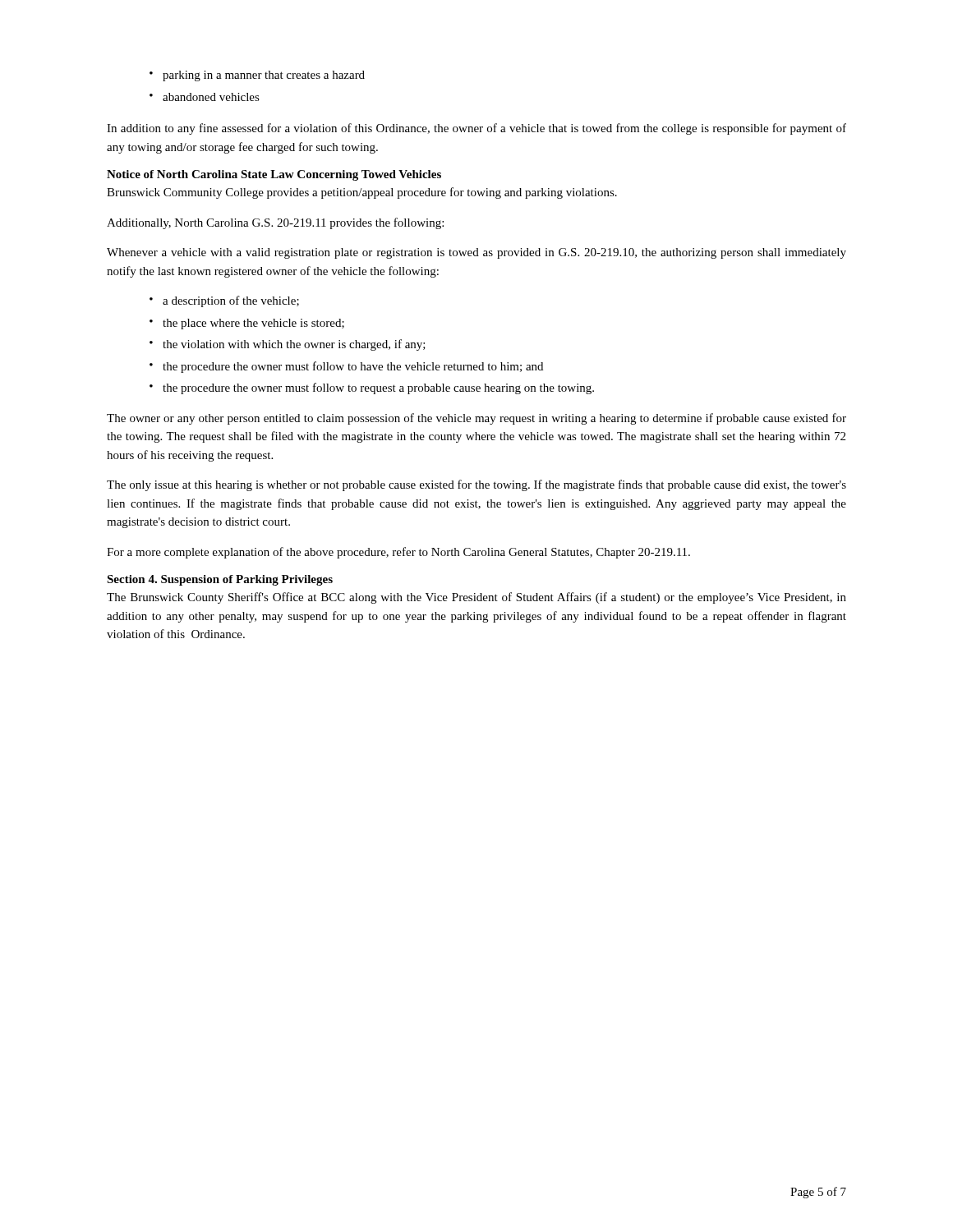Select the list item with the text "• a description of the"
Viewport: 953px width, 1232px height.
click(x=220, y=301)
